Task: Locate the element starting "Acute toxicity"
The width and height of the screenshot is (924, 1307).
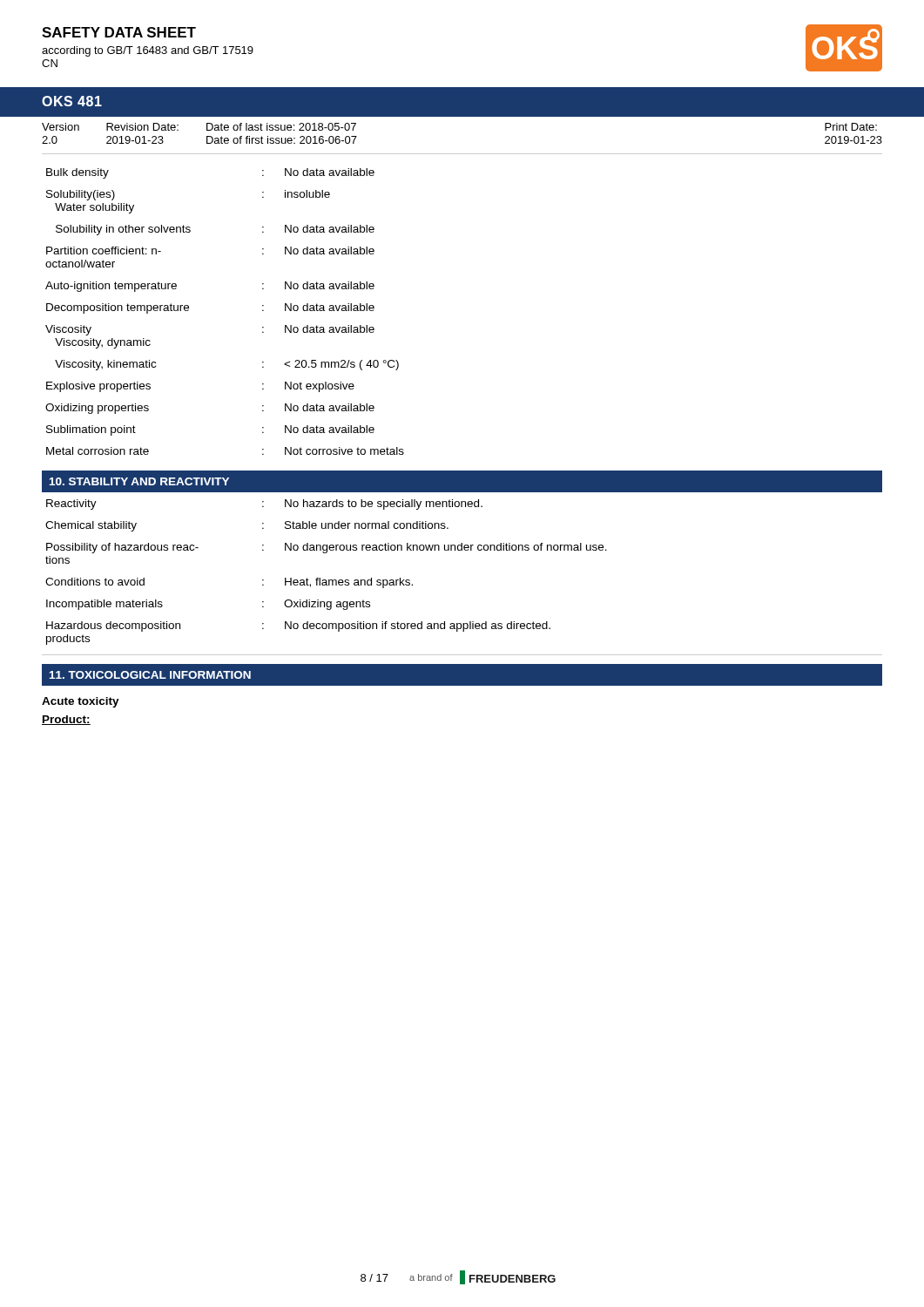Action: click(80, 701)
